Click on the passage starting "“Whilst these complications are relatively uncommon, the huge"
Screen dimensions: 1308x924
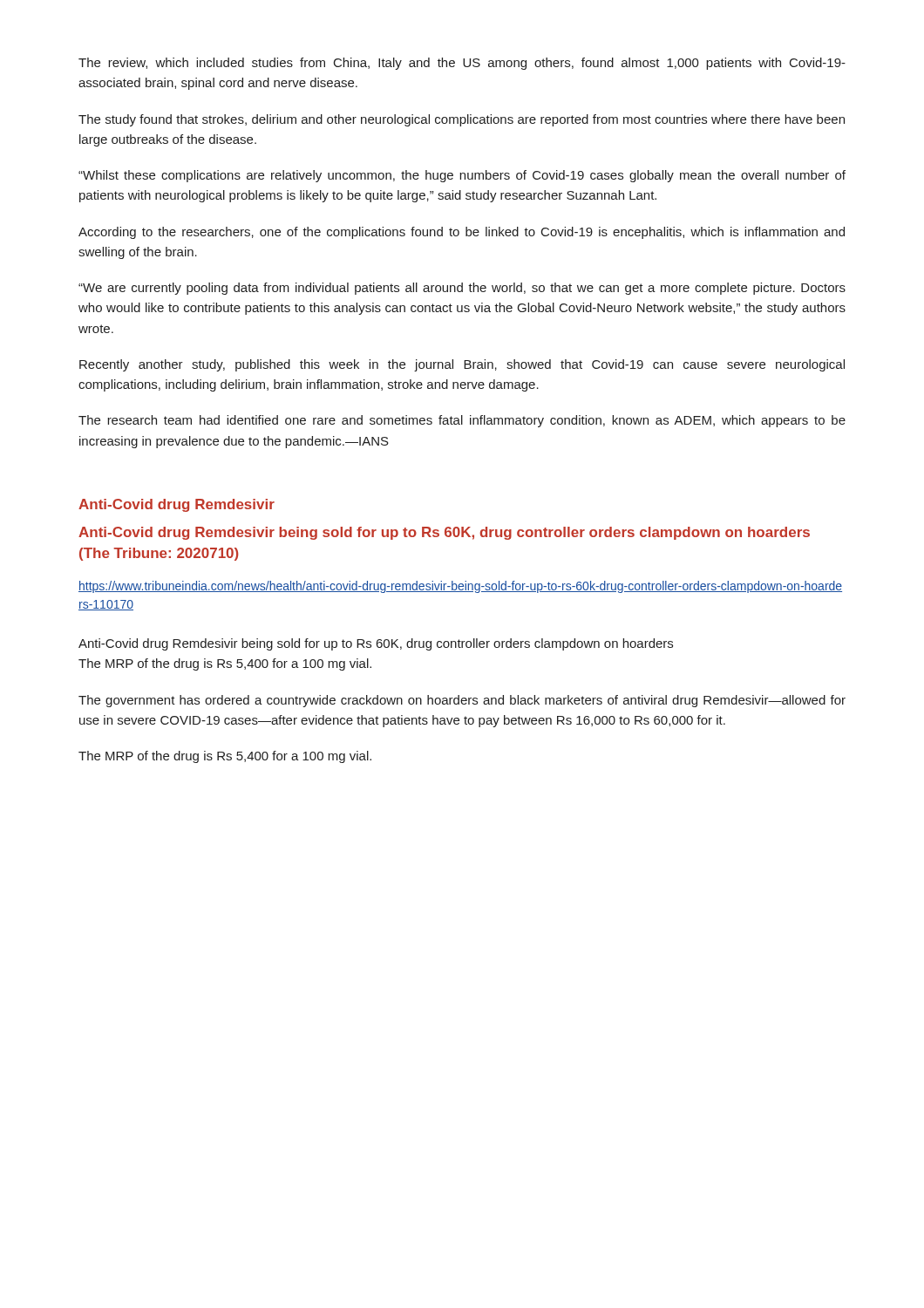(462, 185)
